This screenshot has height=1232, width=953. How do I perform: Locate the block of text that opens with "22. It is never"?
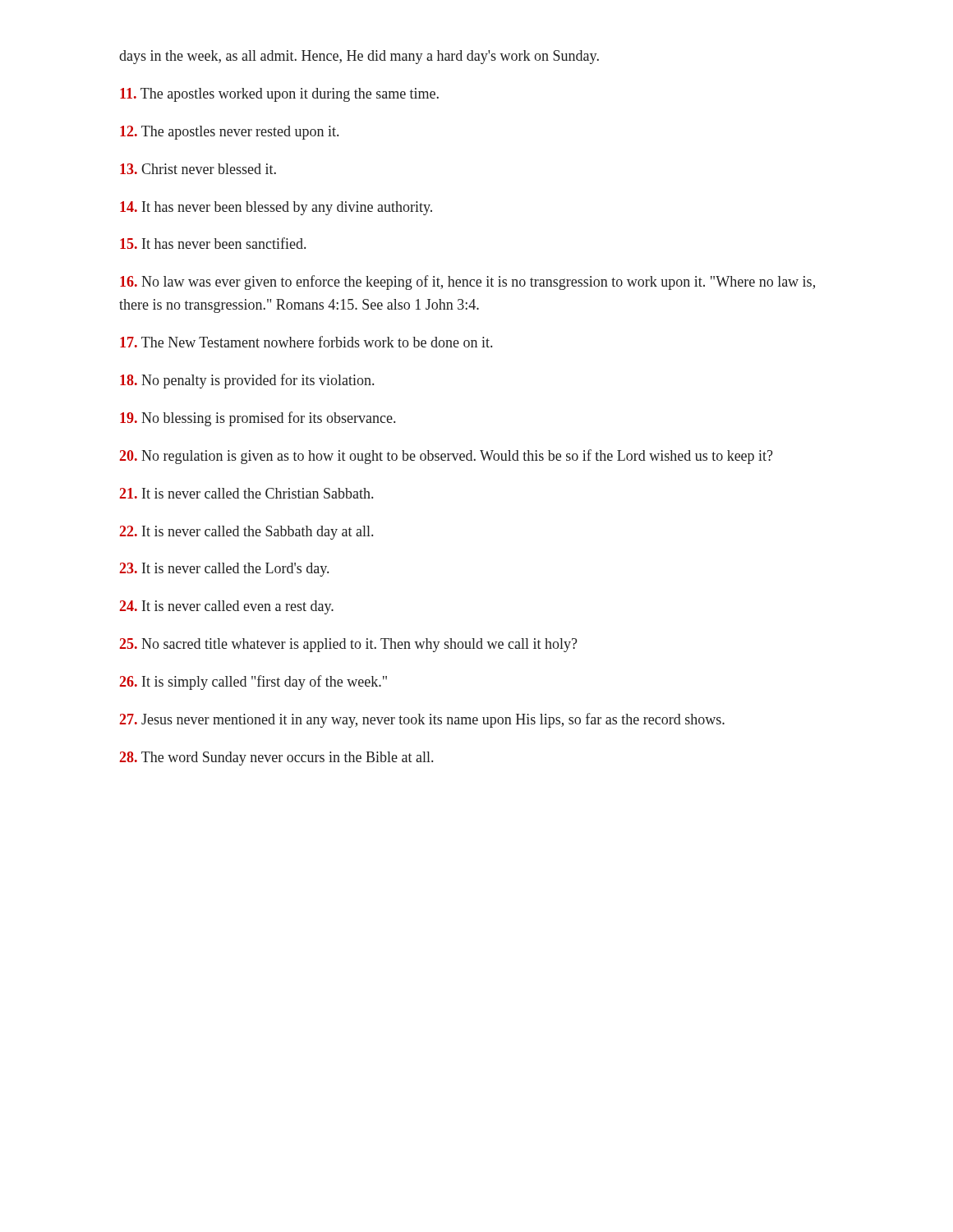pyautogui.click(x=247, y=531)
